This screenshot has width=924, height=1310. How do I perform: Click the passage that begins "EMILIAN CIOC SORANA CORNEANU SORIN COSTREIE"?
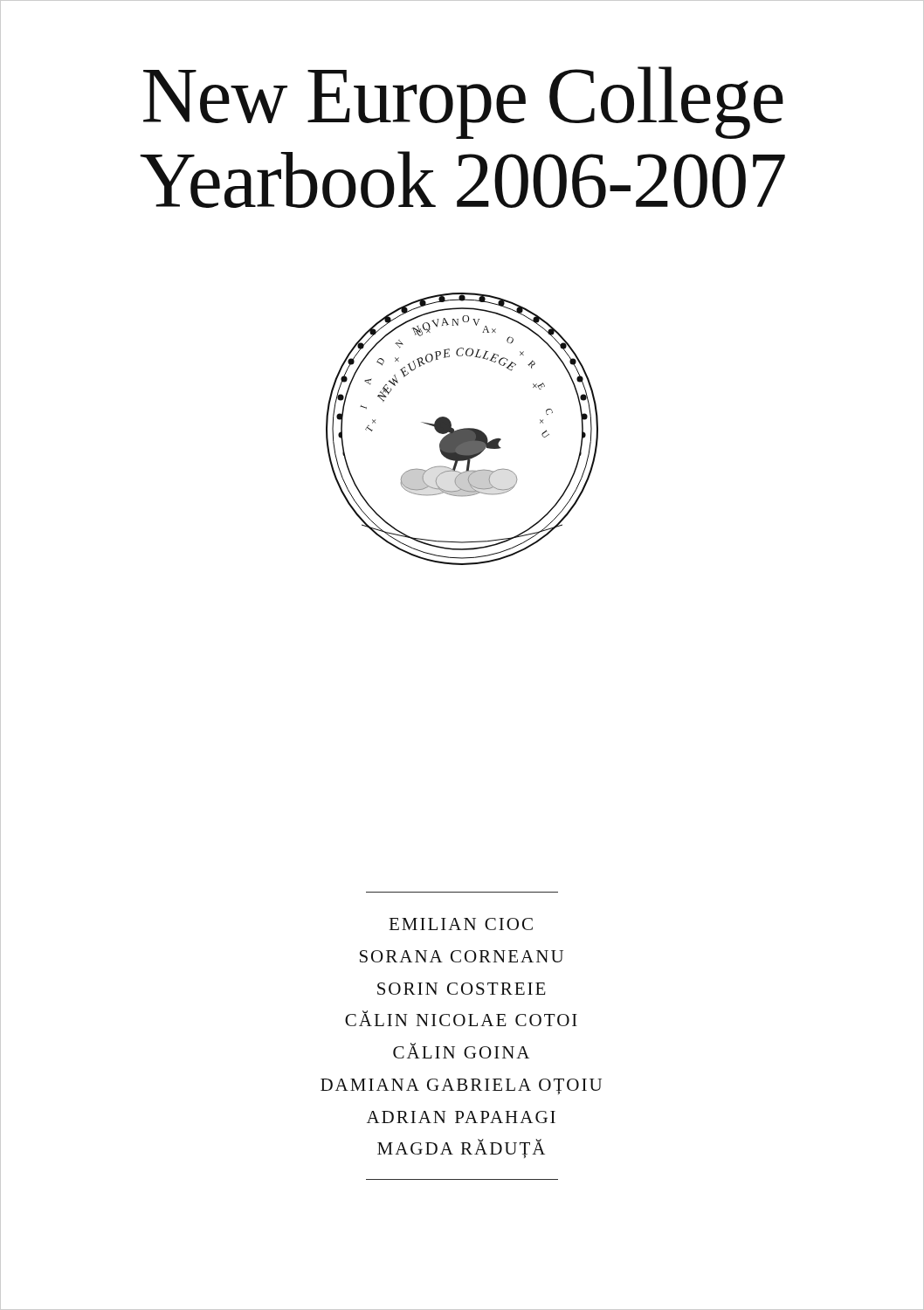point(462,1036)
